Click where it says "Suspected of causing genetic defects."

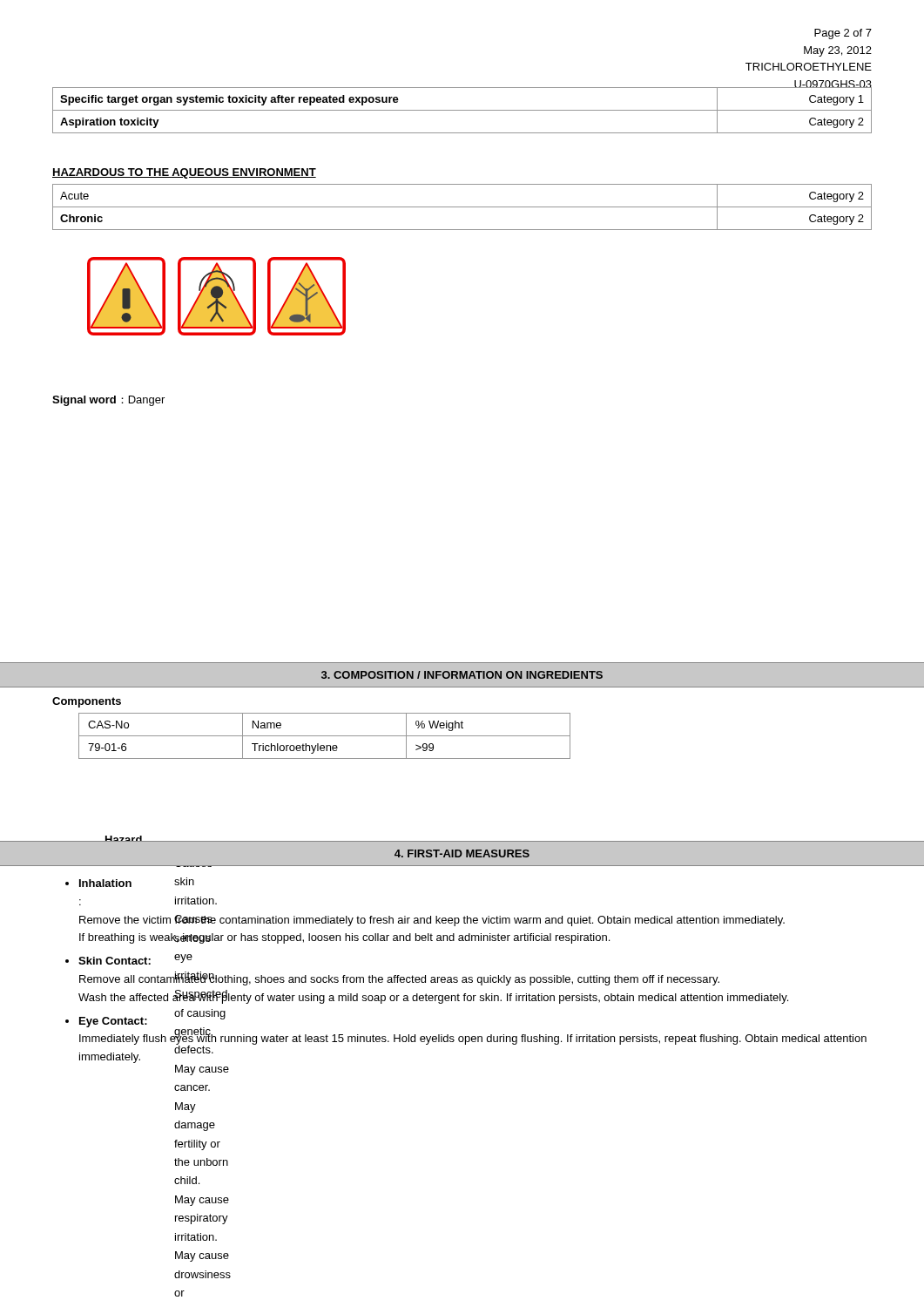click(201, 1022)
